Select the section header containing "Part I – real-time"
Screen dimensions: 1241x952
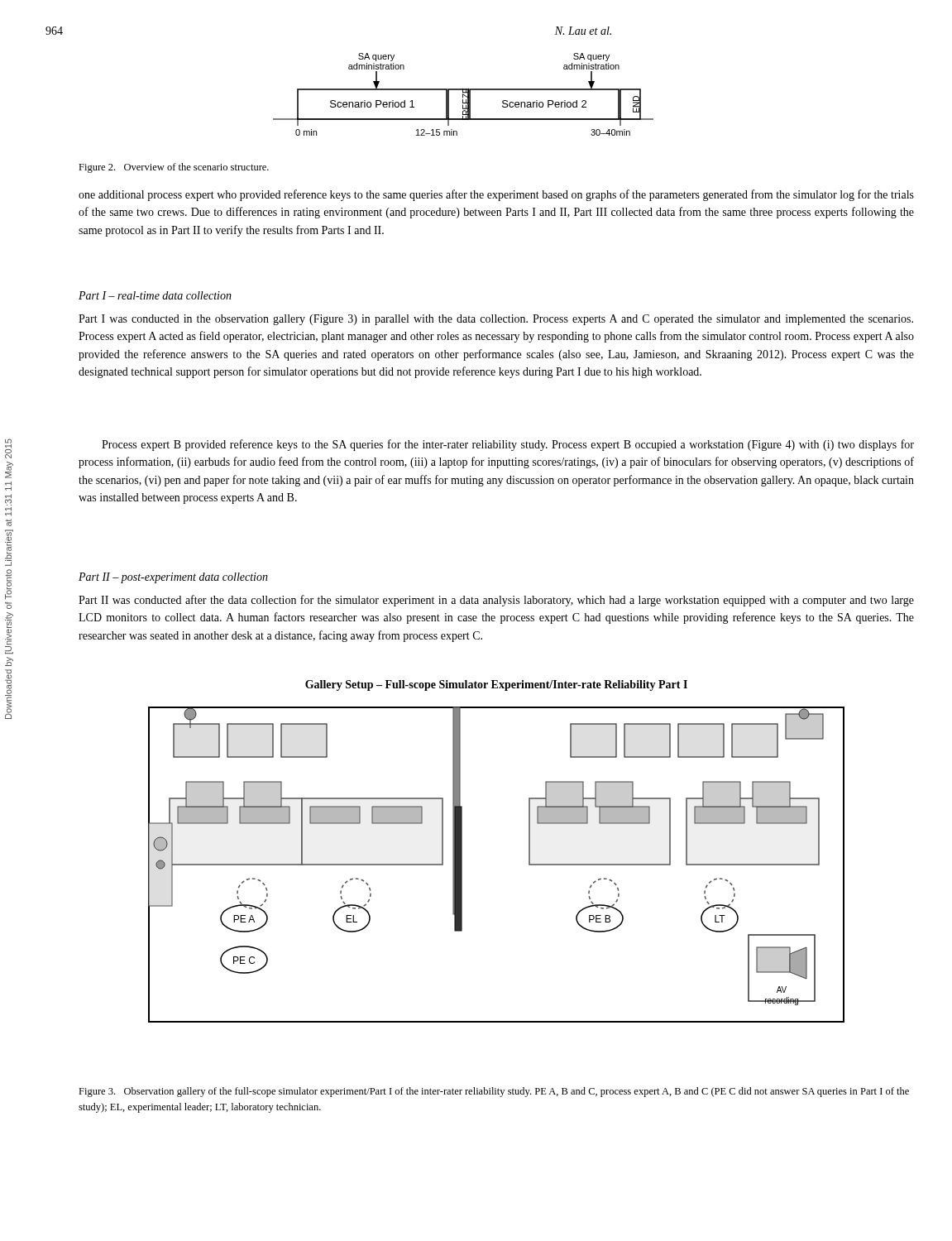click(x=155, y=296)
